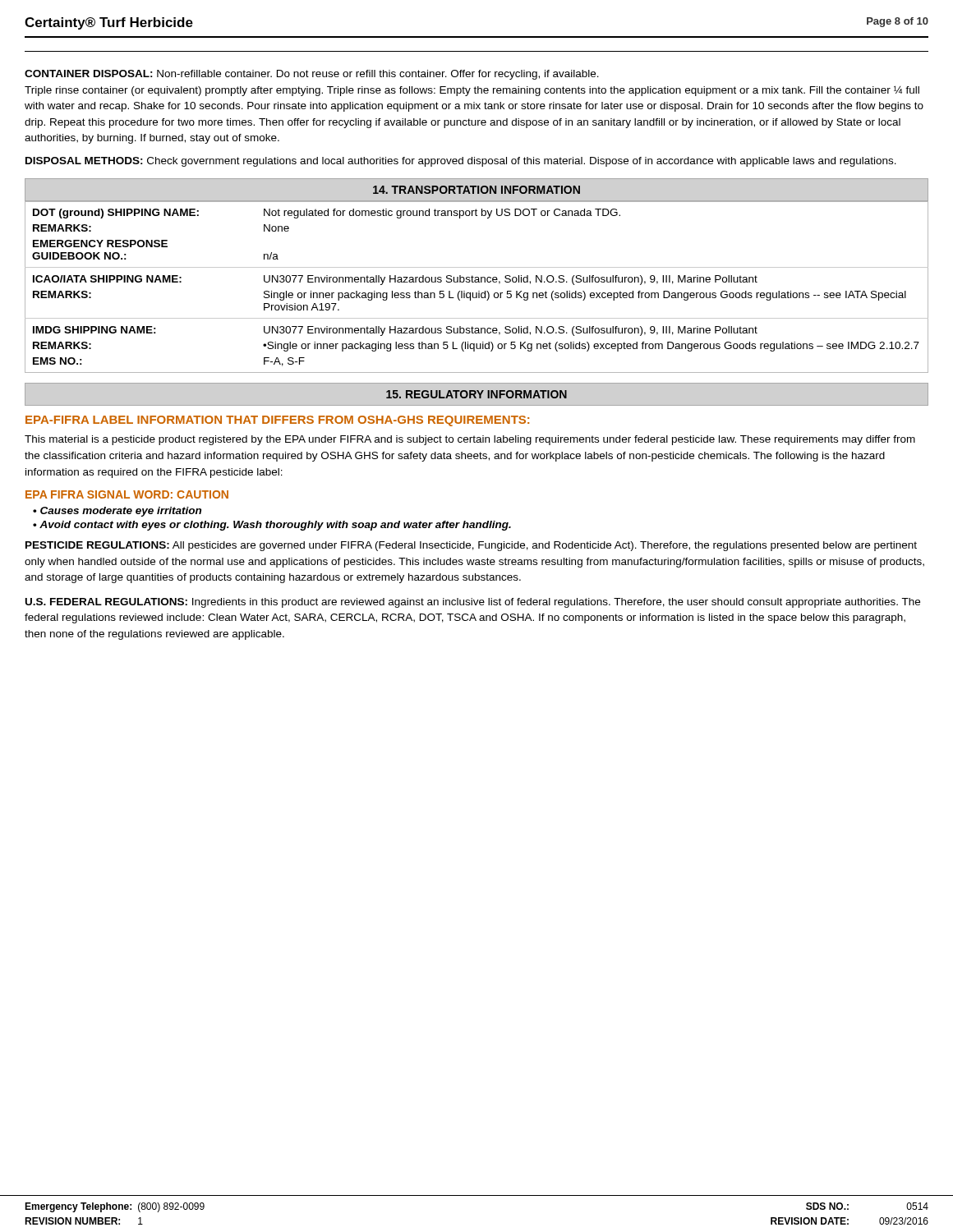Locate the table with the text "EMERGENCY RESPONSE"
This screenshot has width=953, height=1232.
(476, 287)
